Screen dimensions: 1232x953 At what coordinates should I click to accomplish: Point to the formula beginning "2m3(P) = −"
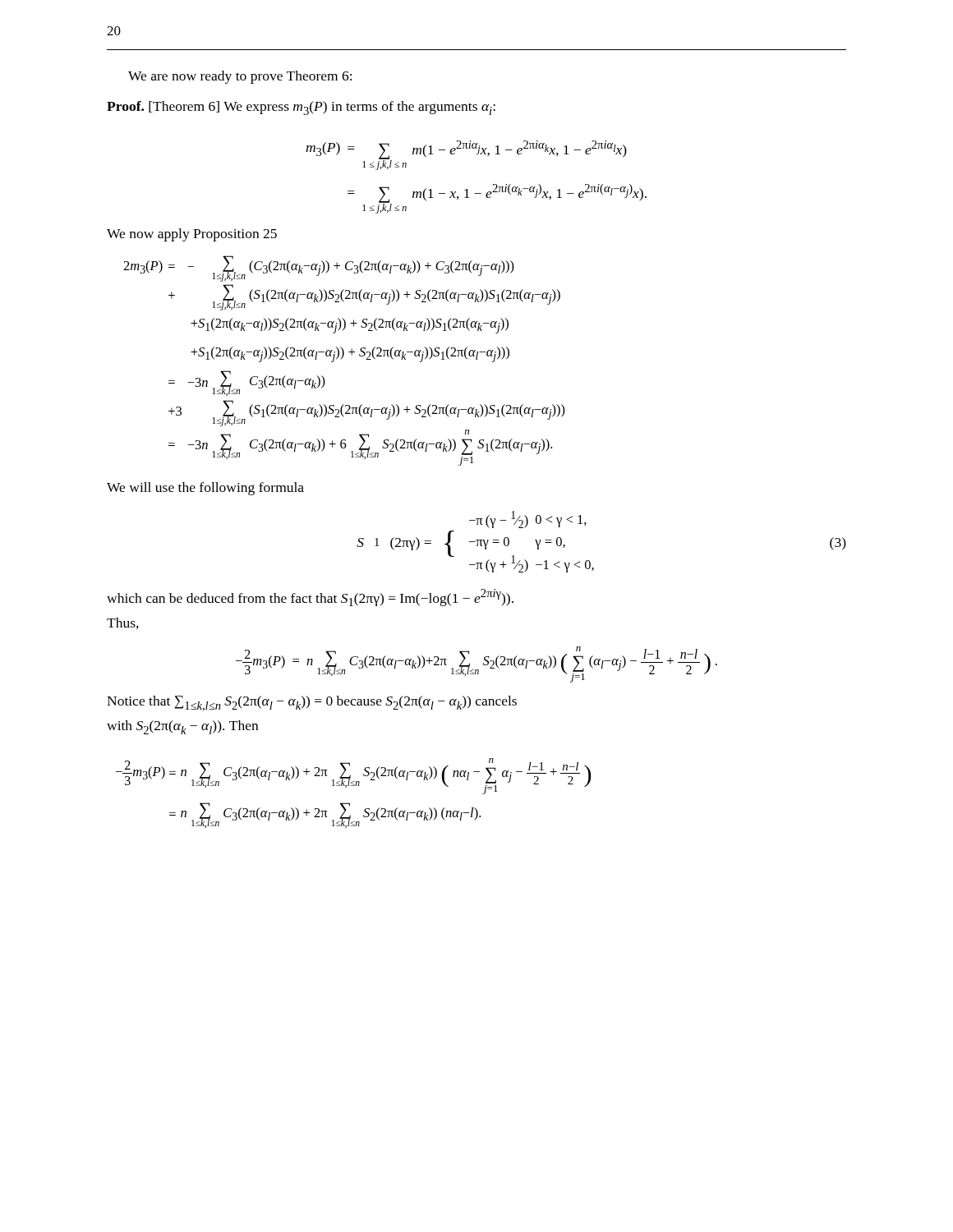pyautogui.click(x=344, y=359)
